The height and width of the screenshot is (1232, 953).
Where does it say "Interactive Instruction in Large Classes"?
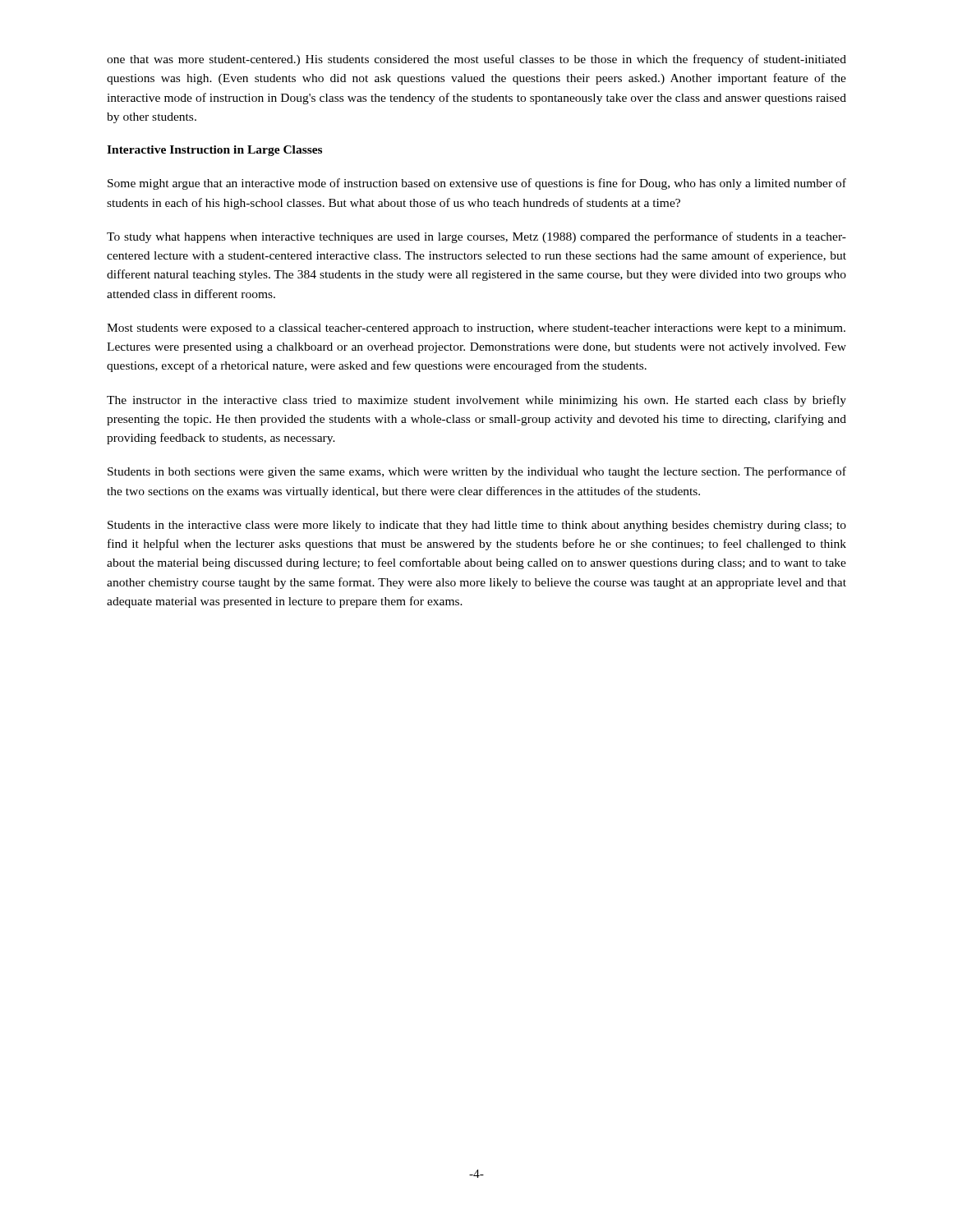coord(215,149)
